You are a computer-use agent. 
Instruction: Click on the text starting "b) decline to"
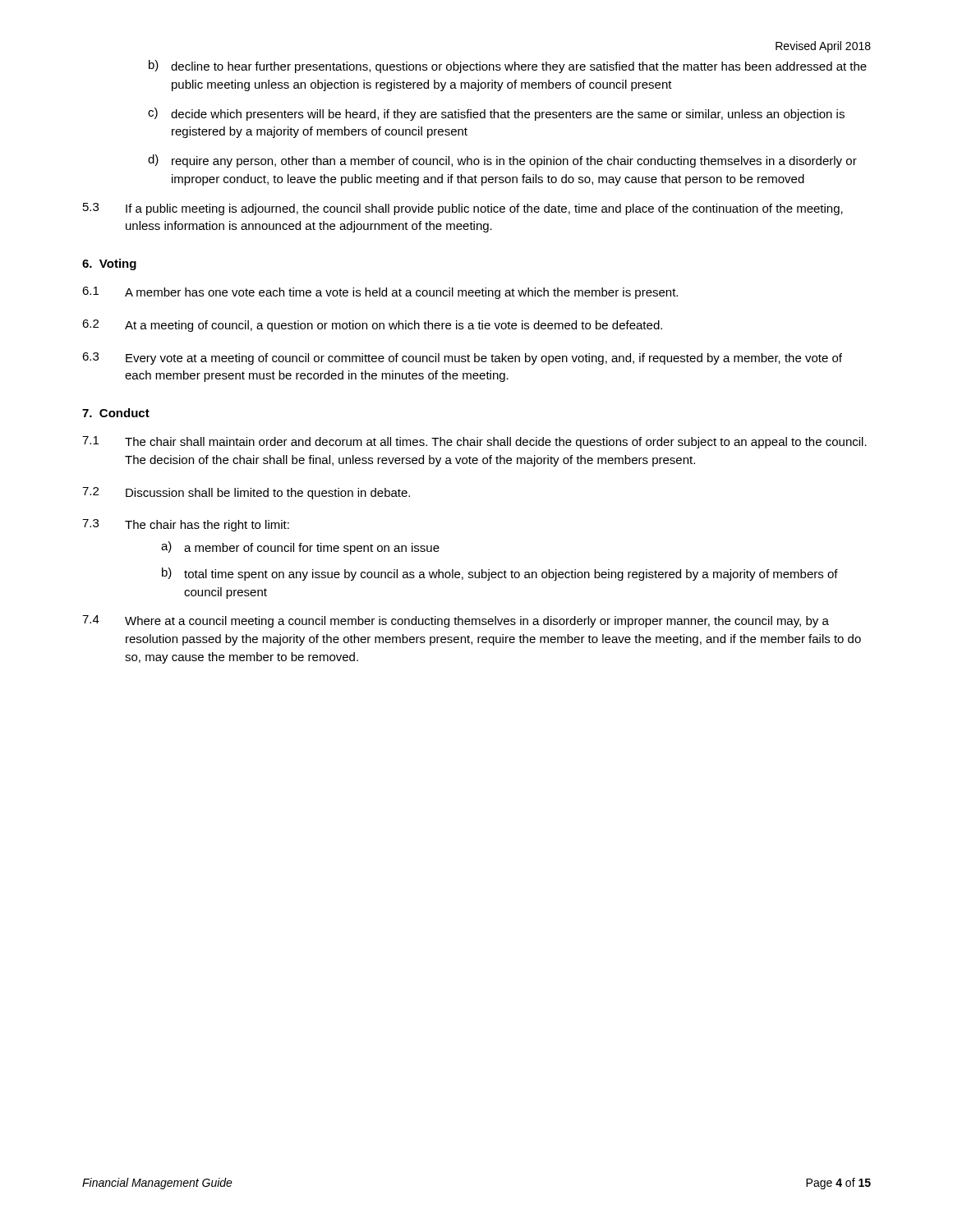click(509, 75)
